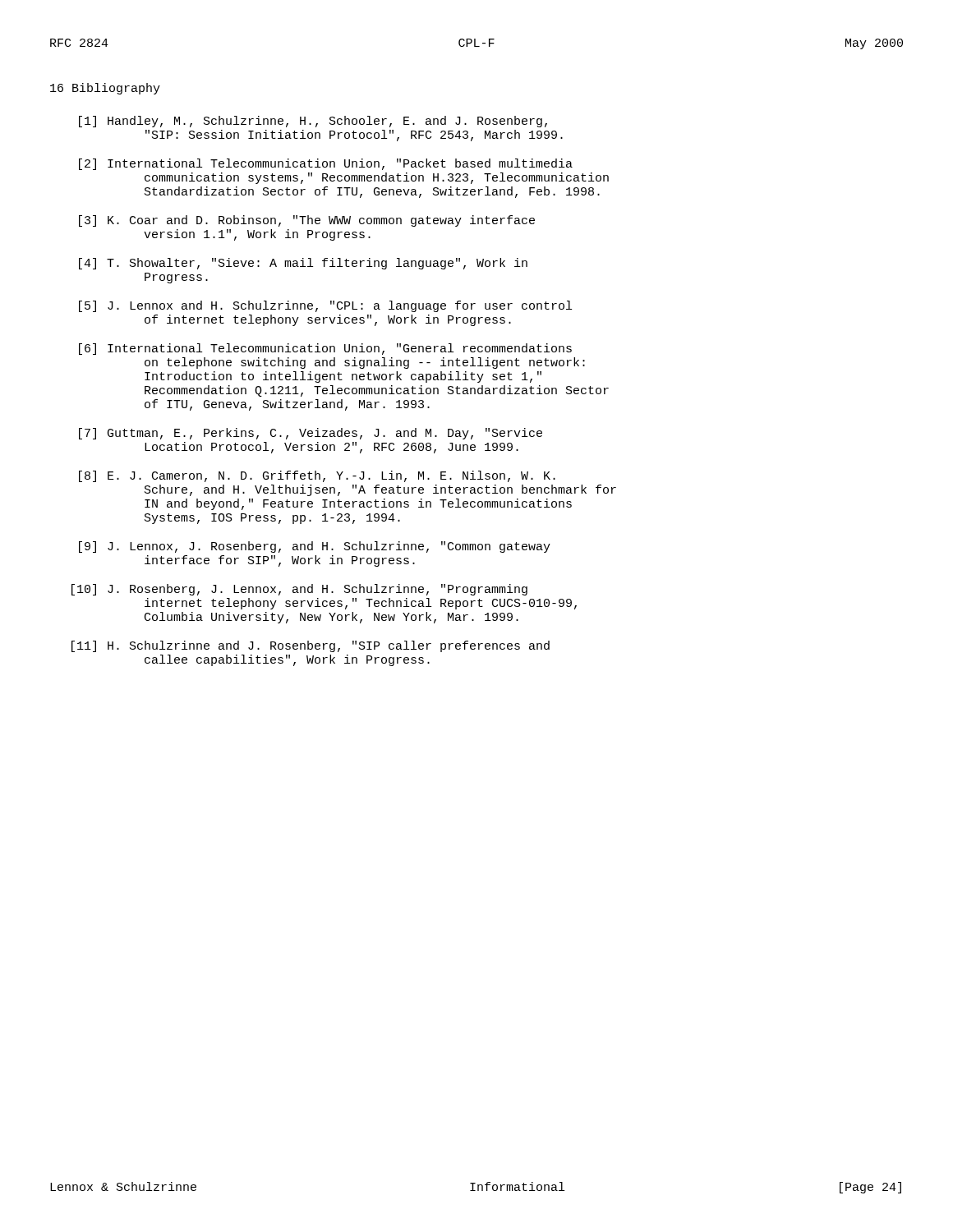Click on the list item containing "[7] Guttman, E., Perkins,"
Image resolution: width=953 pixels, height=1232 pixels.
pos(476,441)
